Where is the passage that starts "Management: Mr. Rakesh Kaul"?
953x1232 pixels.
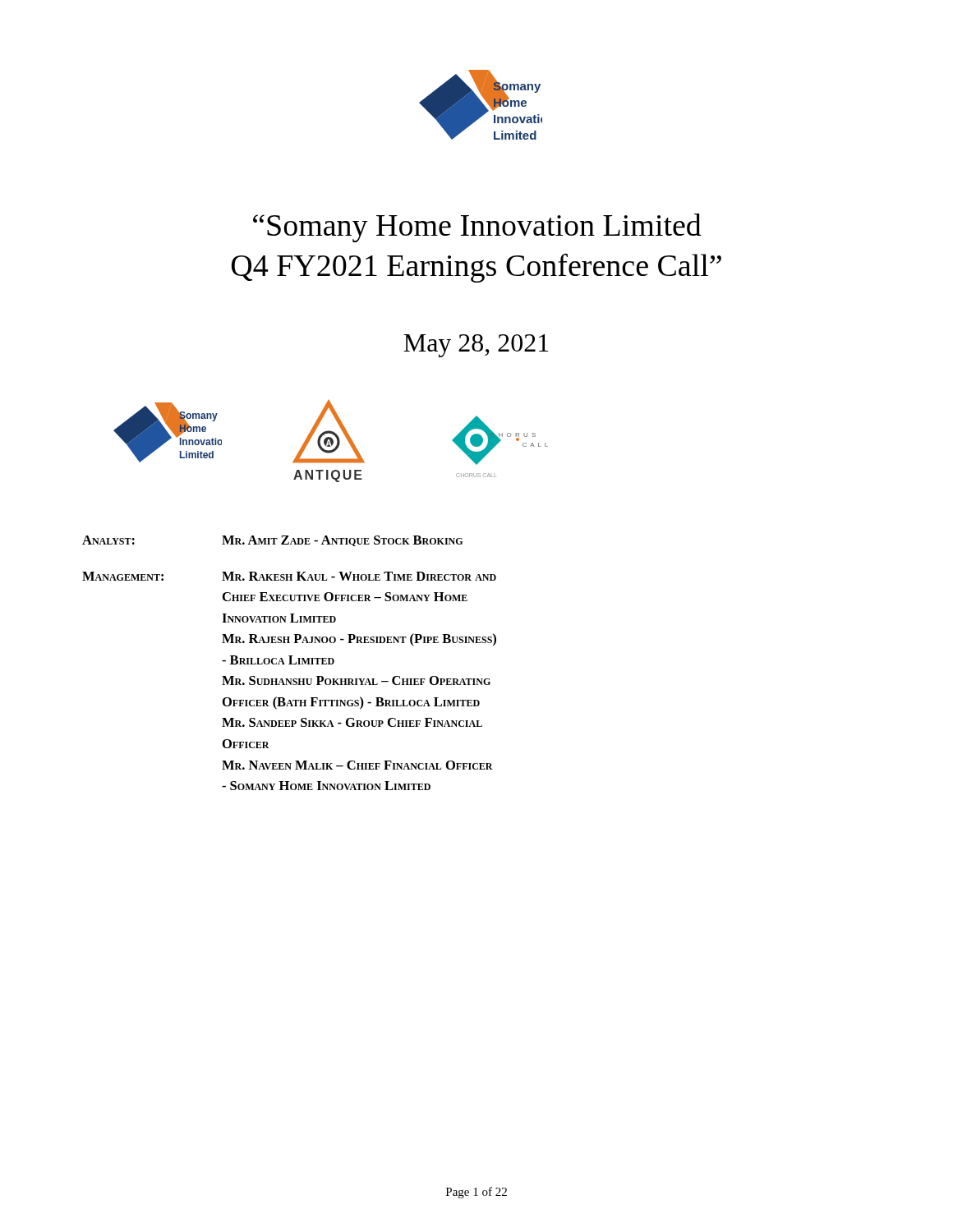(290, 681)
